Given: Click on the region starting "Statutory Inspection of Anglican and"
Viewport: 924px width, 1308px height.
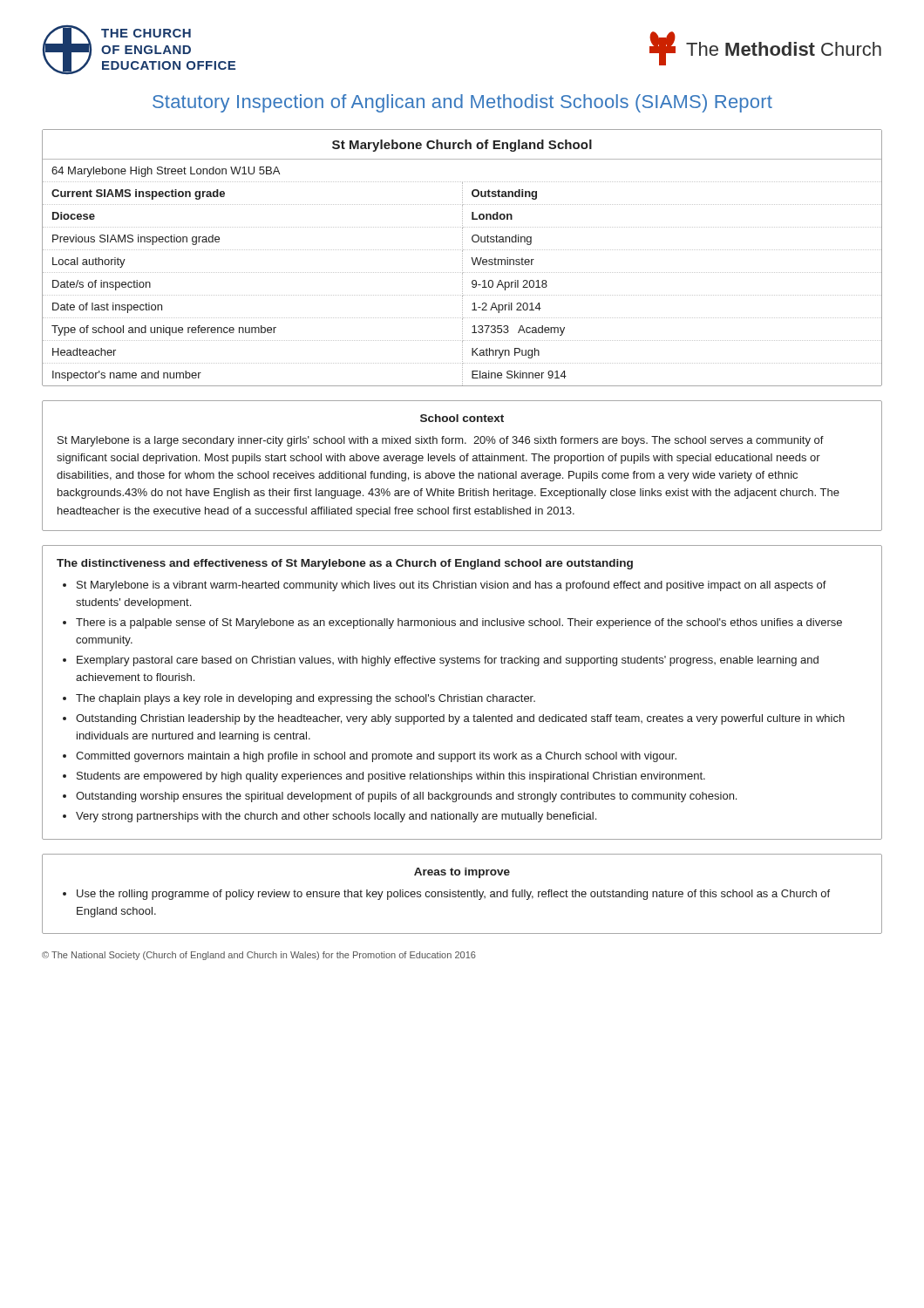Looking at the screenshot, I should click(x=462, y=102).
